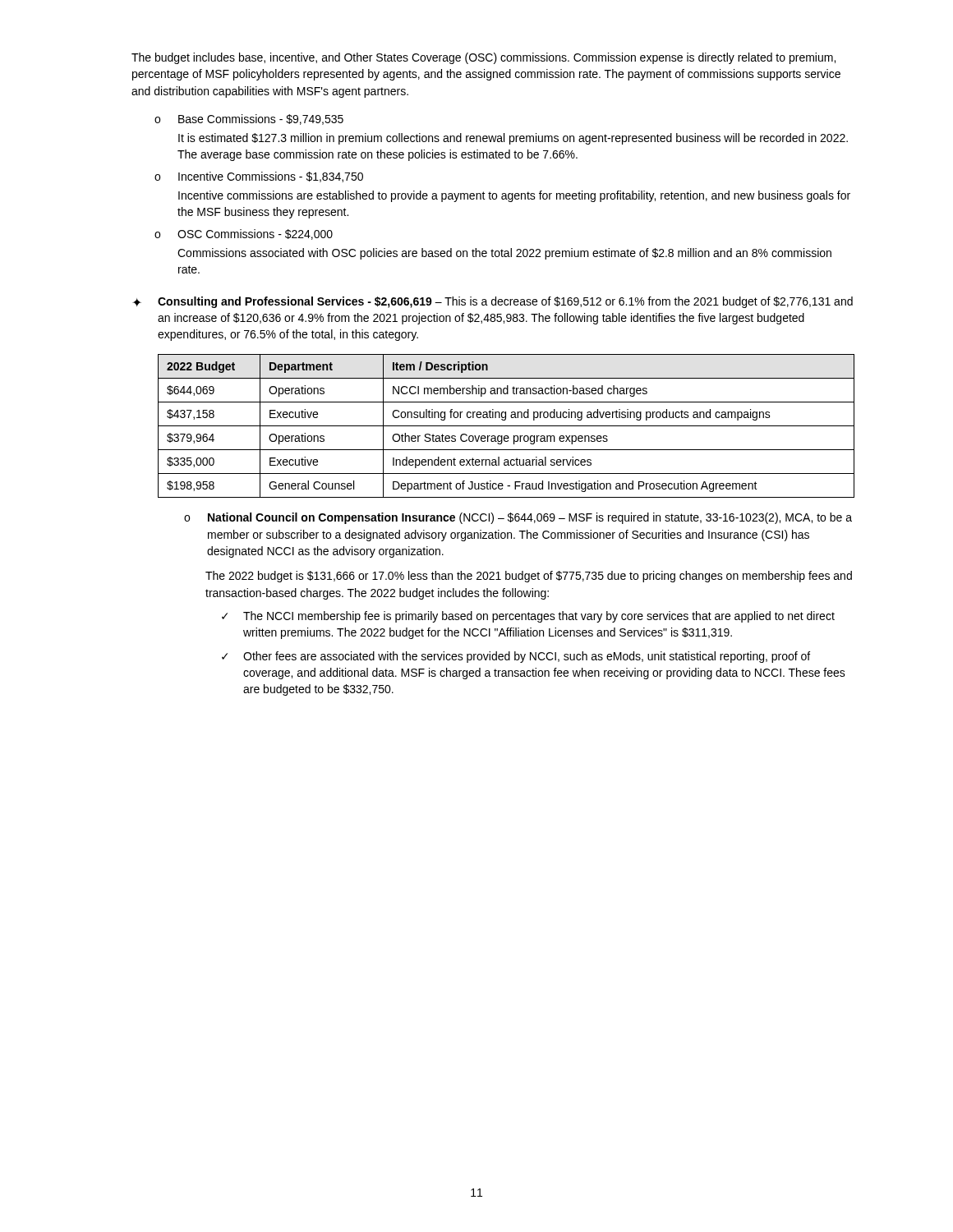Screen dimensions: 1232x953
Task: Find the text block starting "✓ The NCCI membership fee"
Action: [537, 624]
